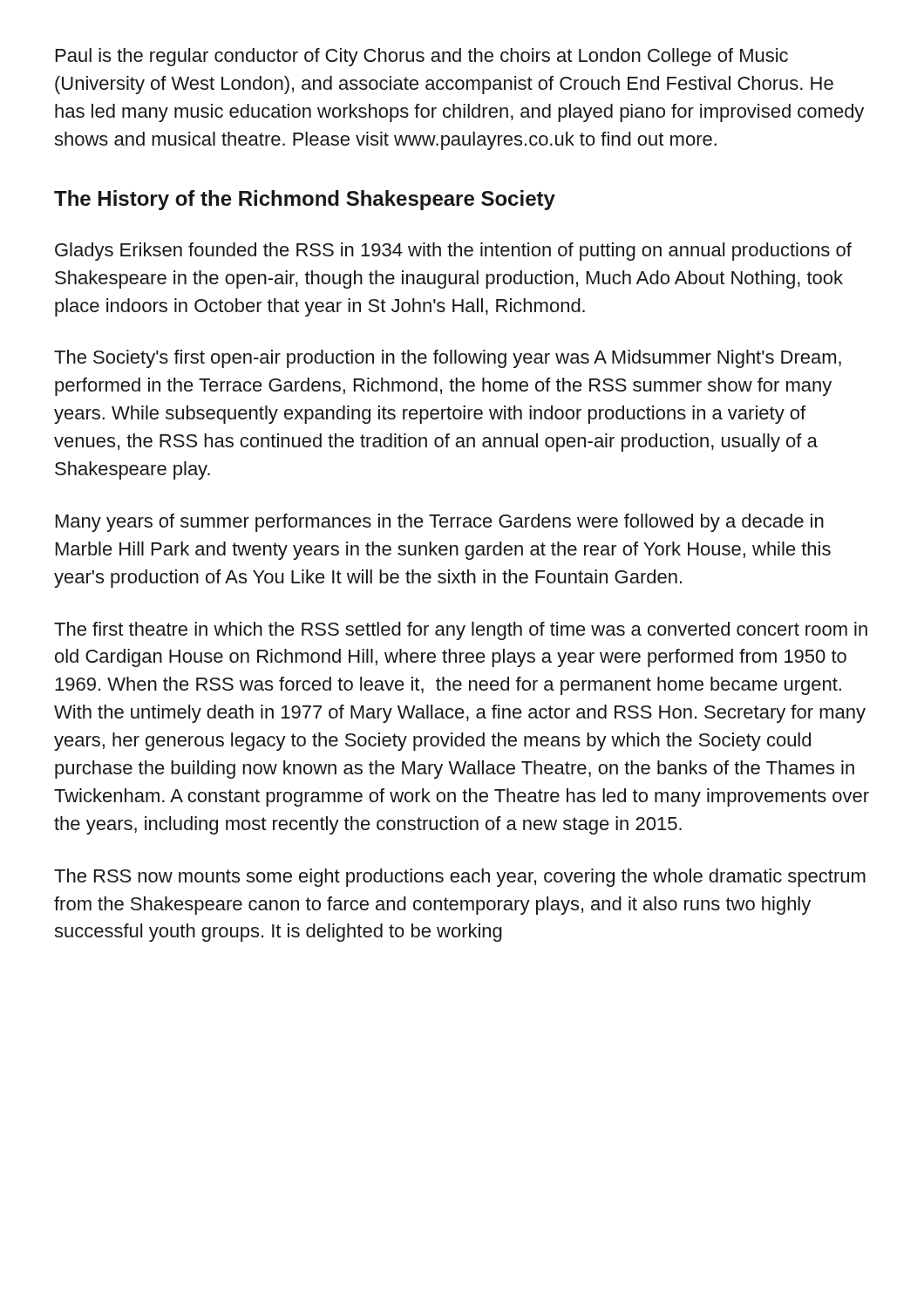Find the passage starting "The Society's first open-air production in the following"
The width and height of the screenshot is (924, 1308).
pos(448,413)
